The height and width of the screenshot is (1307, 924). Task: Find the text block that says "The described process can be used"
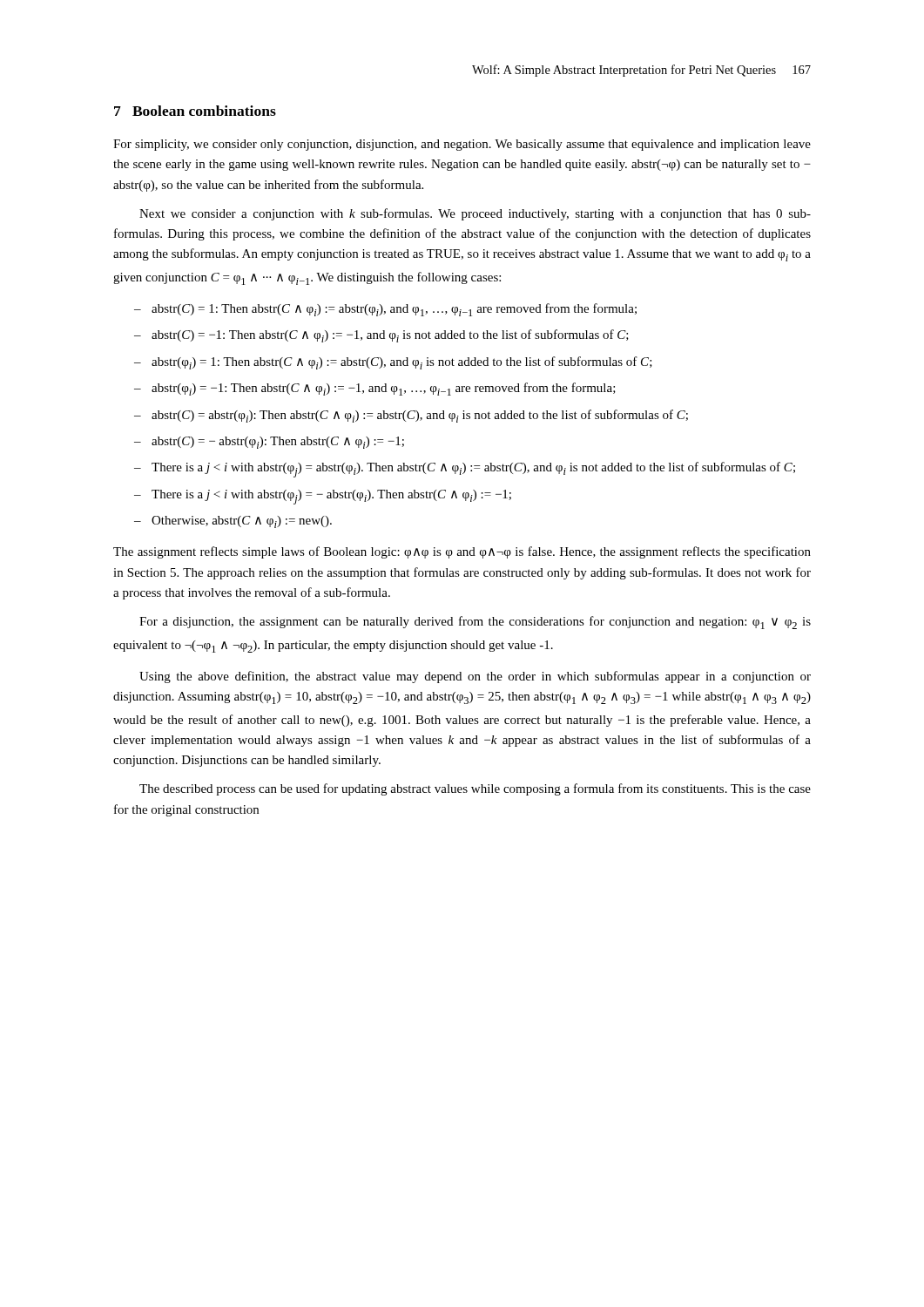[462, 799]
